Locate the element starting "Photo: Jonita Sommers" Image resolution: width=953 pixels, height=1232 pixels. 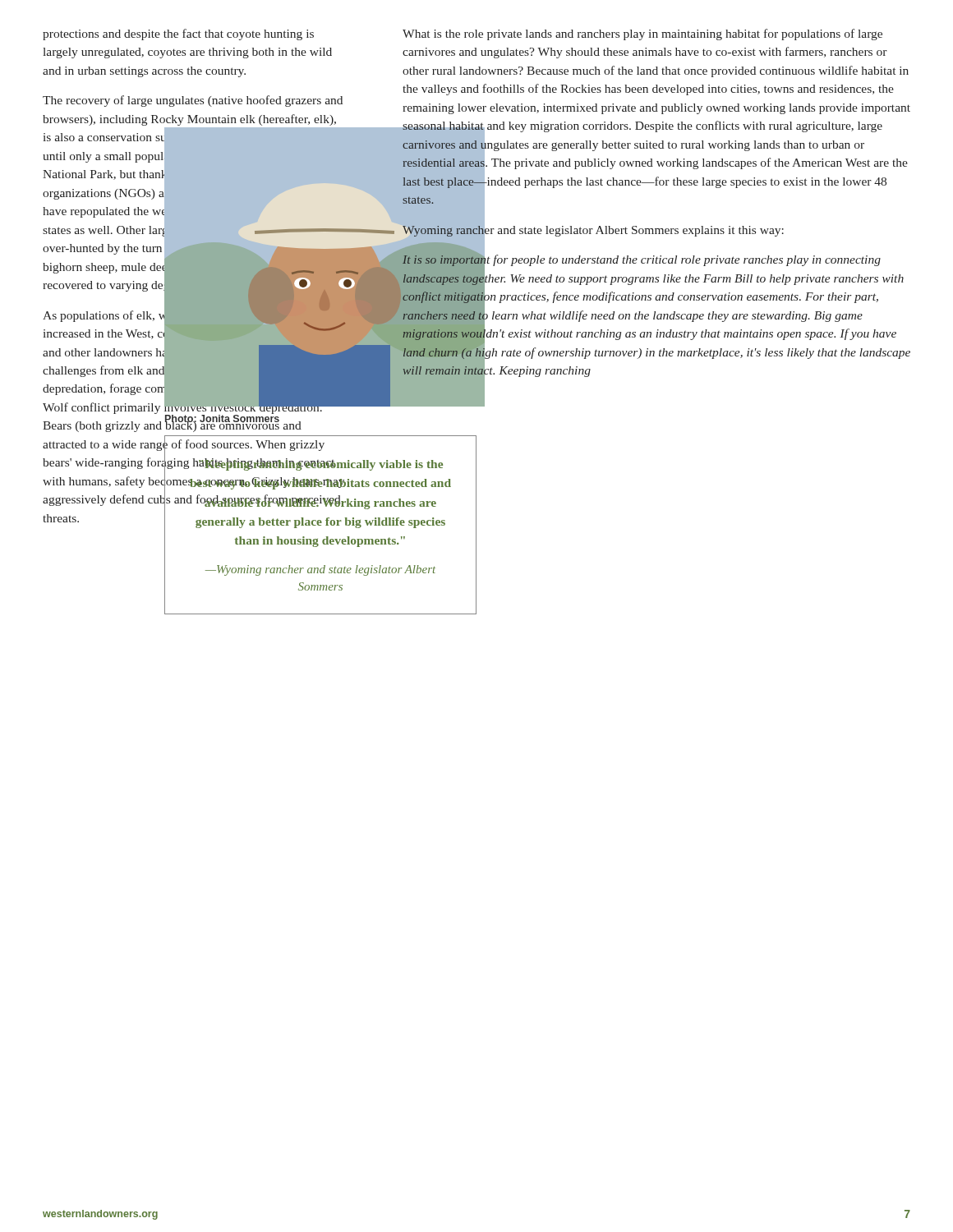tap(222, 419)
